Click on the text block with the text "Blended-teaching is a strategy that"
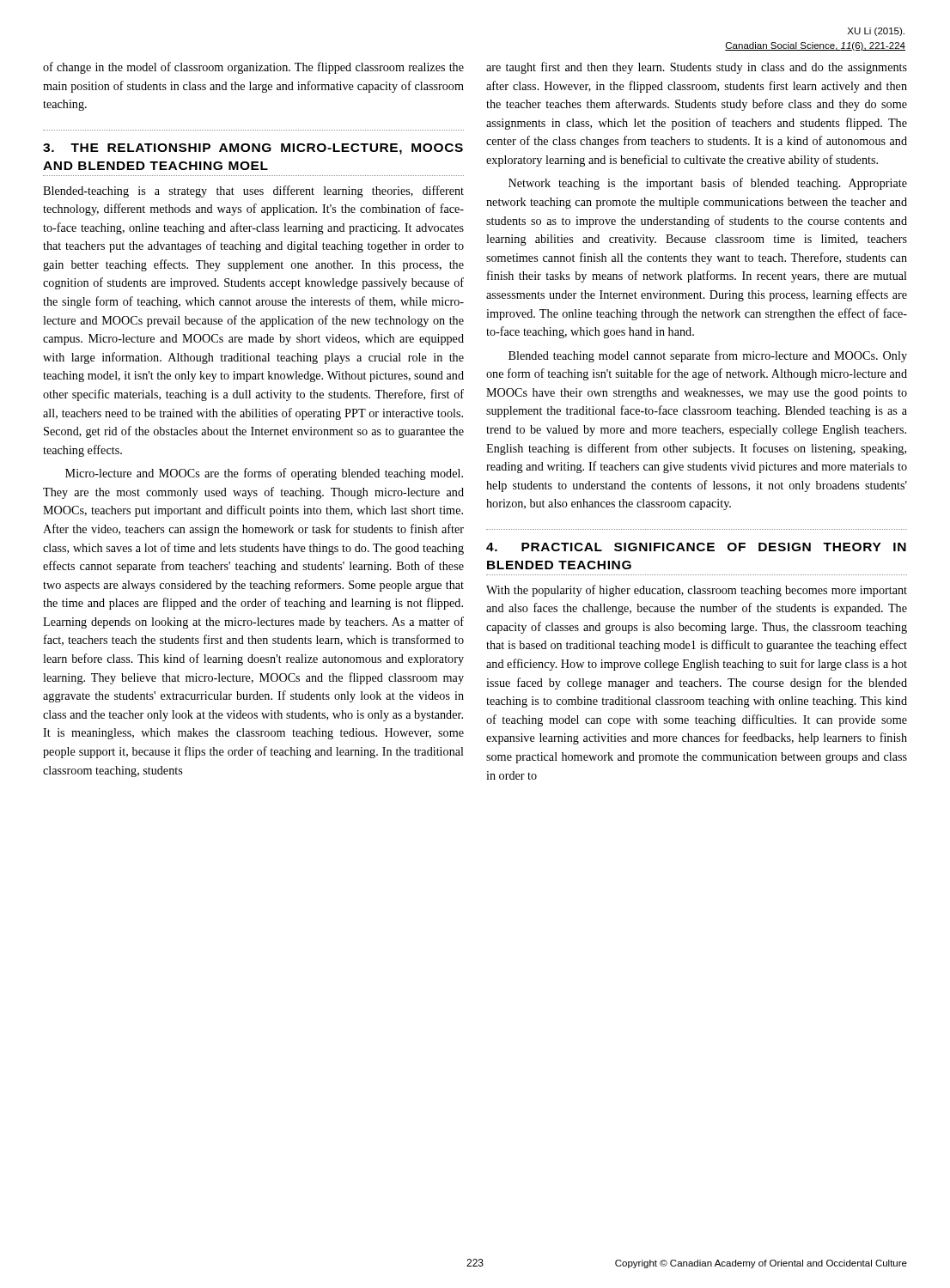 tap(253, 321)
